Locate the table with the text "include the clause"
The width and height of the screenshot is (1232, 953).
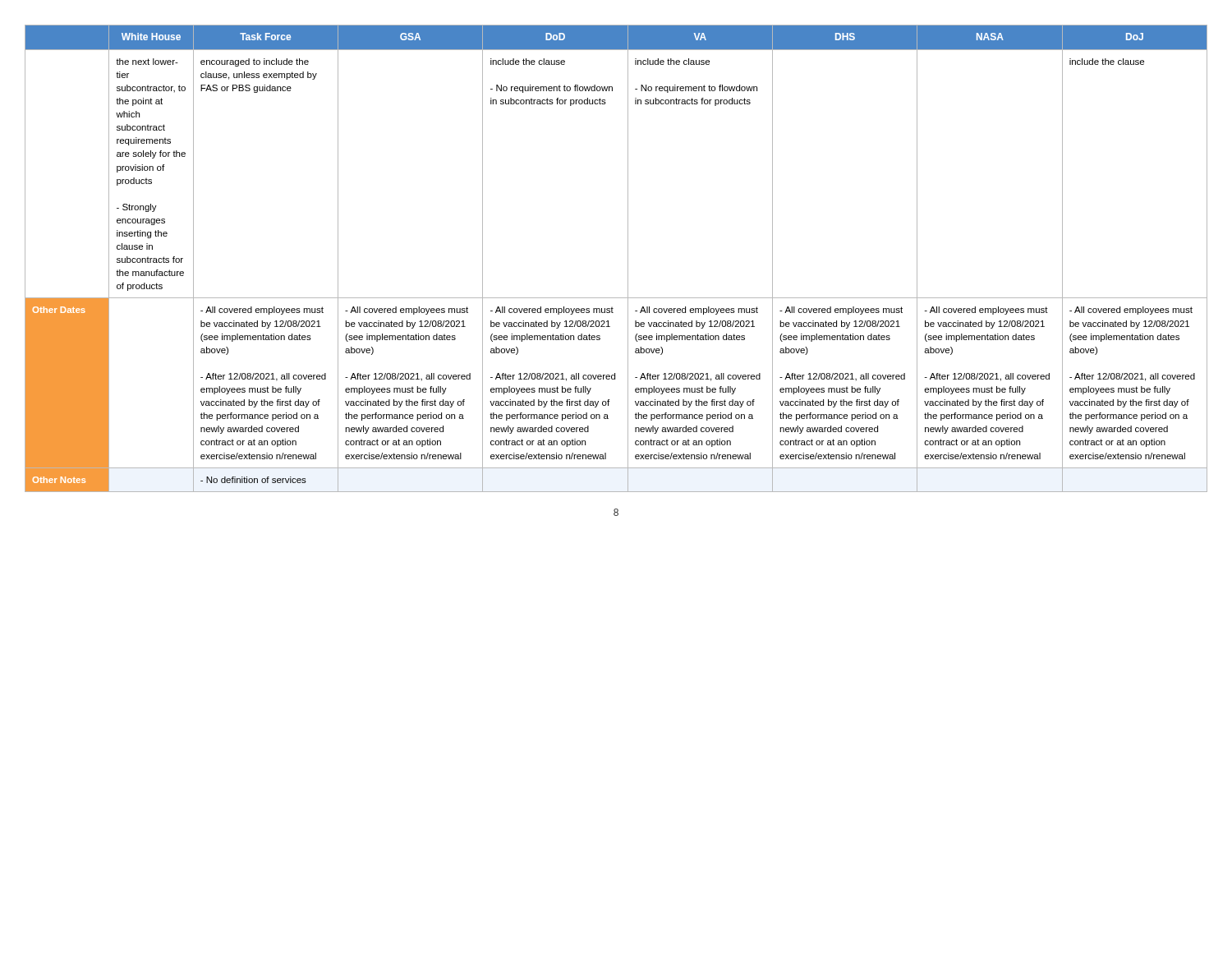616,258
